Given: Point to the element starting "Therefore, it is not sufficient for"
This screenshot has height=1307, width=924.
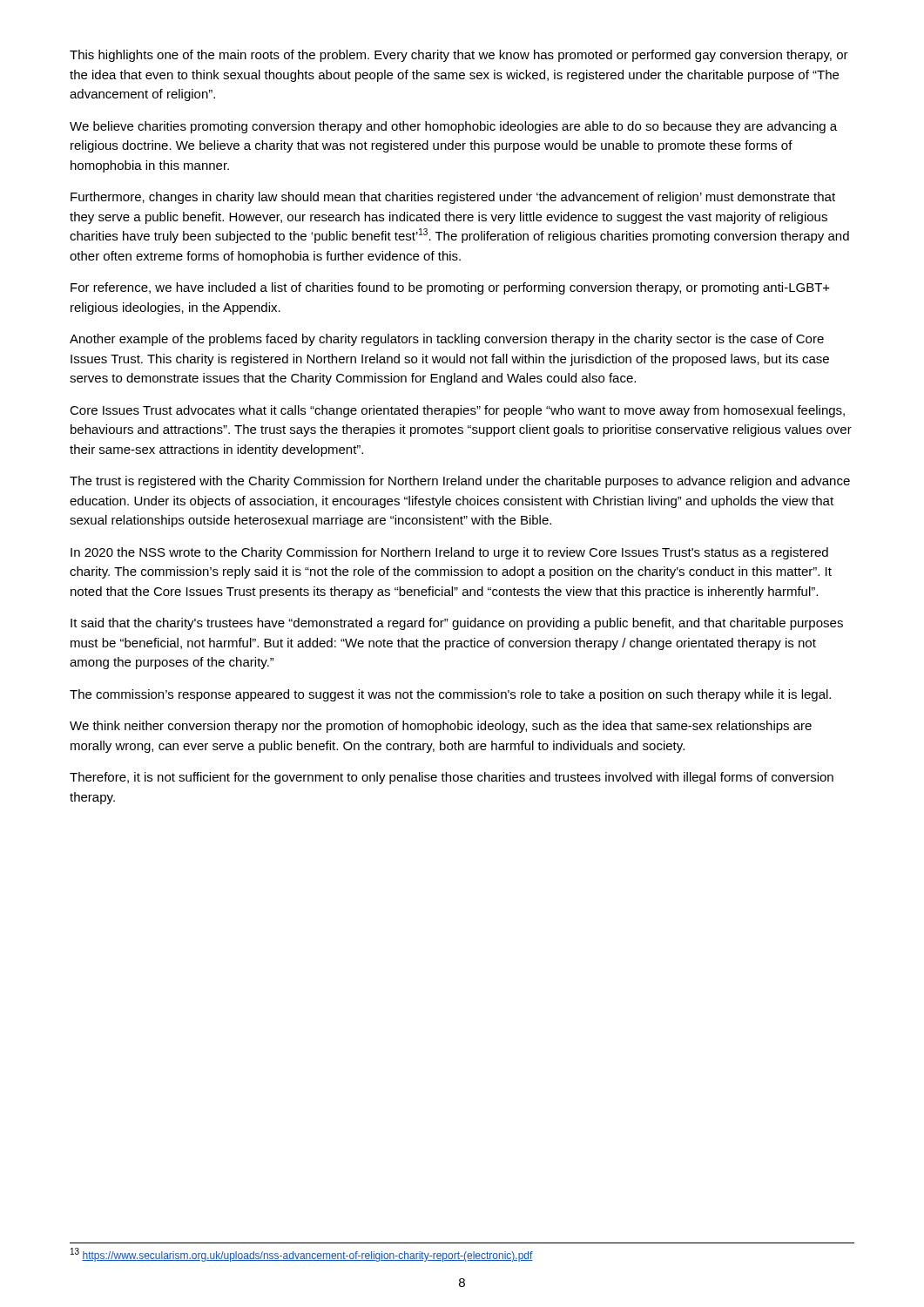Looking at the screenshot, I should point(452,787).
